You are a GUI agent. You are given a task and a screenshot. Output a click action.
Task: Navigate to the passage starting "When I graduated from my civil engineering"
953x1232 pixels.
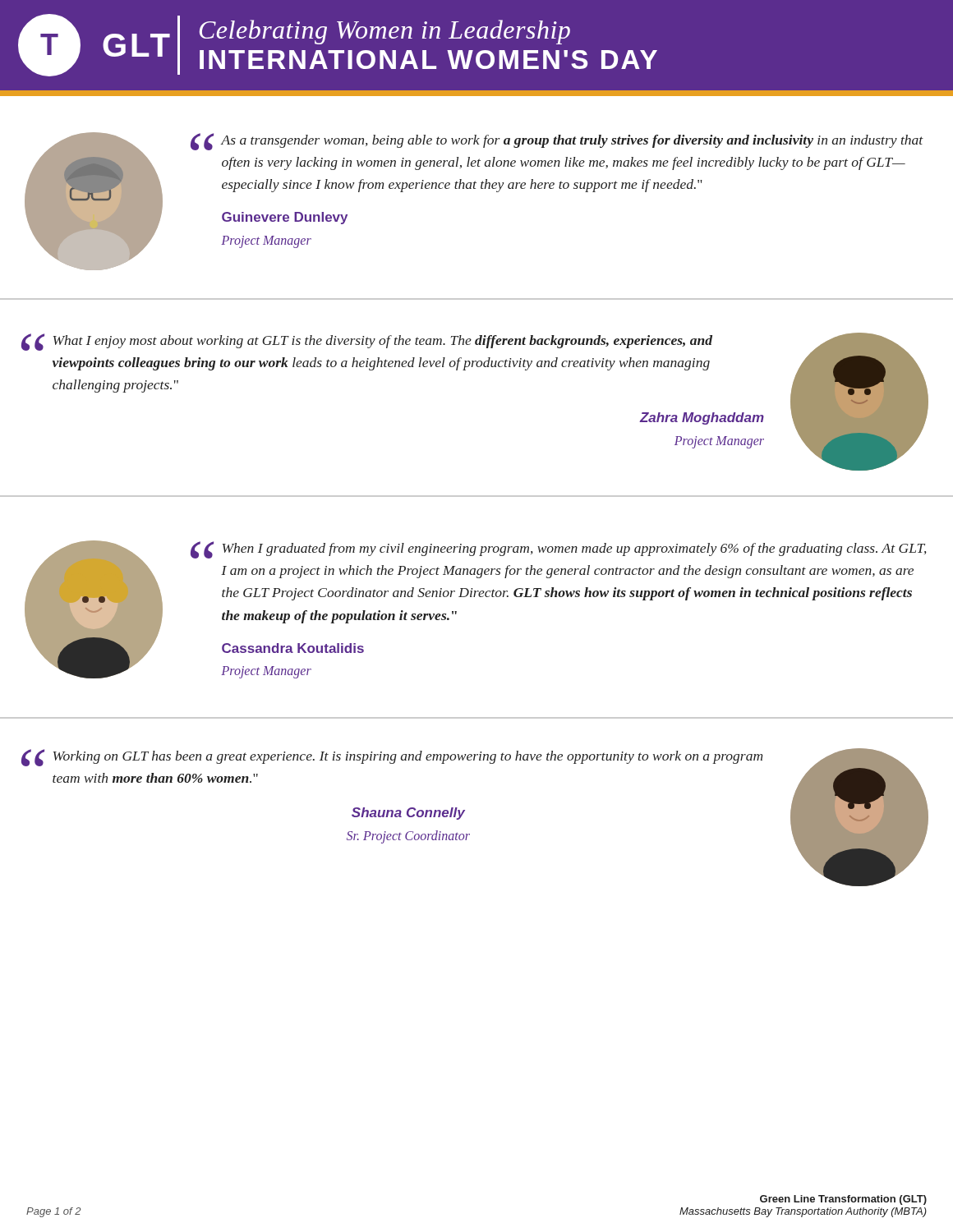point(575,549)
